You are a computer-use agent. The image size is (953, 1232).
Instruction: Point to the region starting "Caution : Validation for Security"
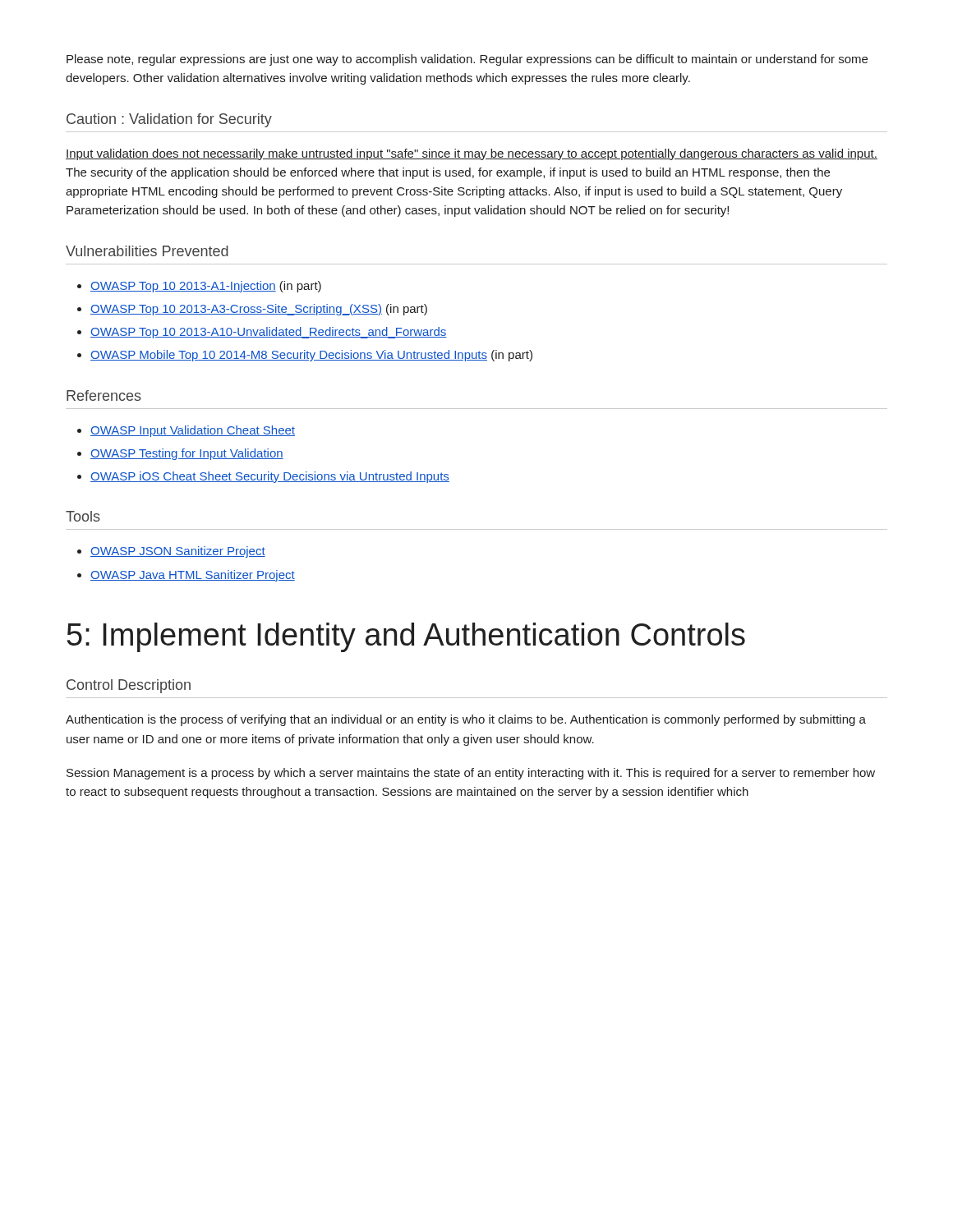(x=169, y=119)
